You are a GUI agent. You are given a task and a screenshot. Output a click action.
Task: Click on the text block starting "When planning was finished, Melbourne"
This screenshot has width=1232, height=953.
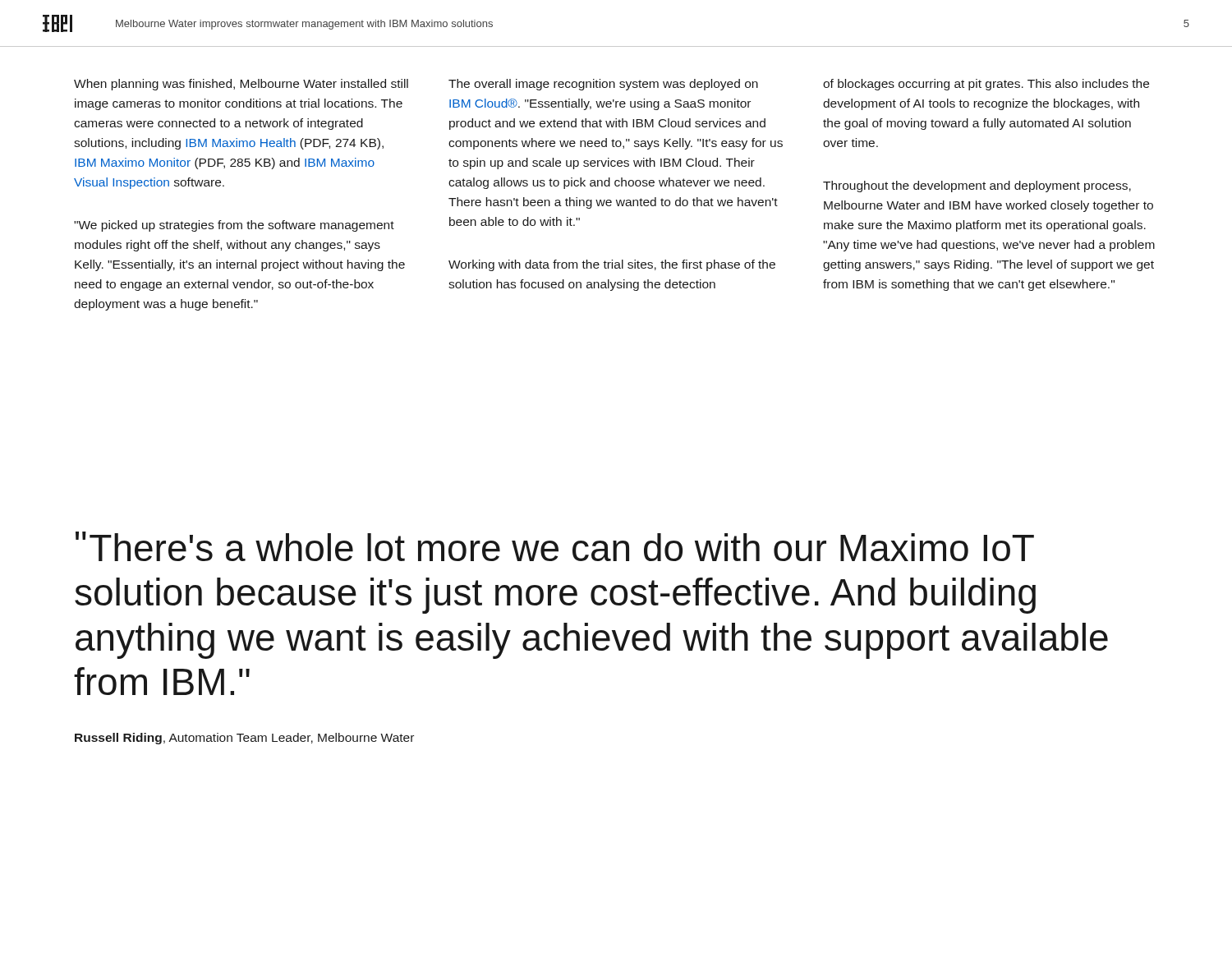241,85
